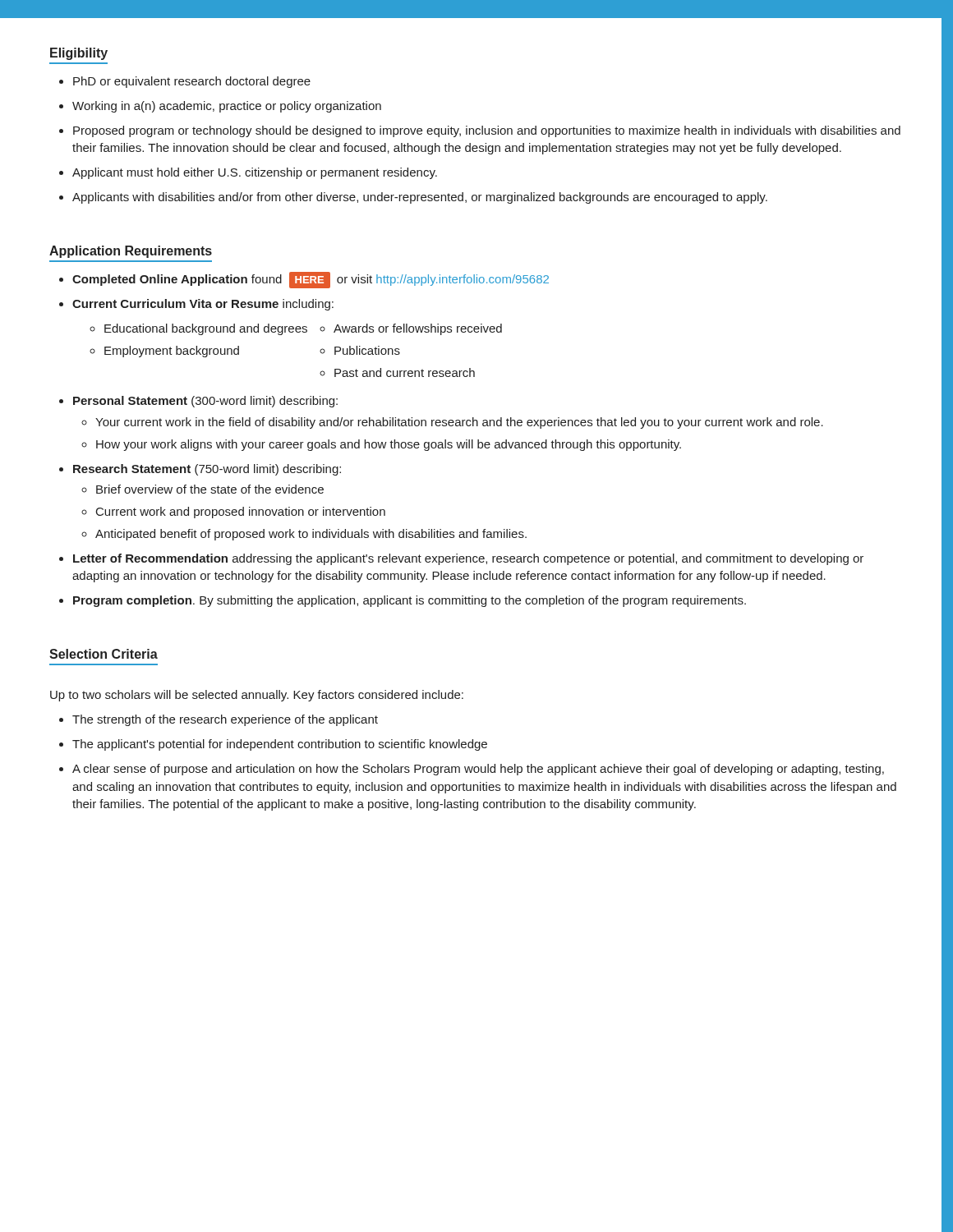Navigate to the region starting "Proposed program or technology"

click(476, 139)
